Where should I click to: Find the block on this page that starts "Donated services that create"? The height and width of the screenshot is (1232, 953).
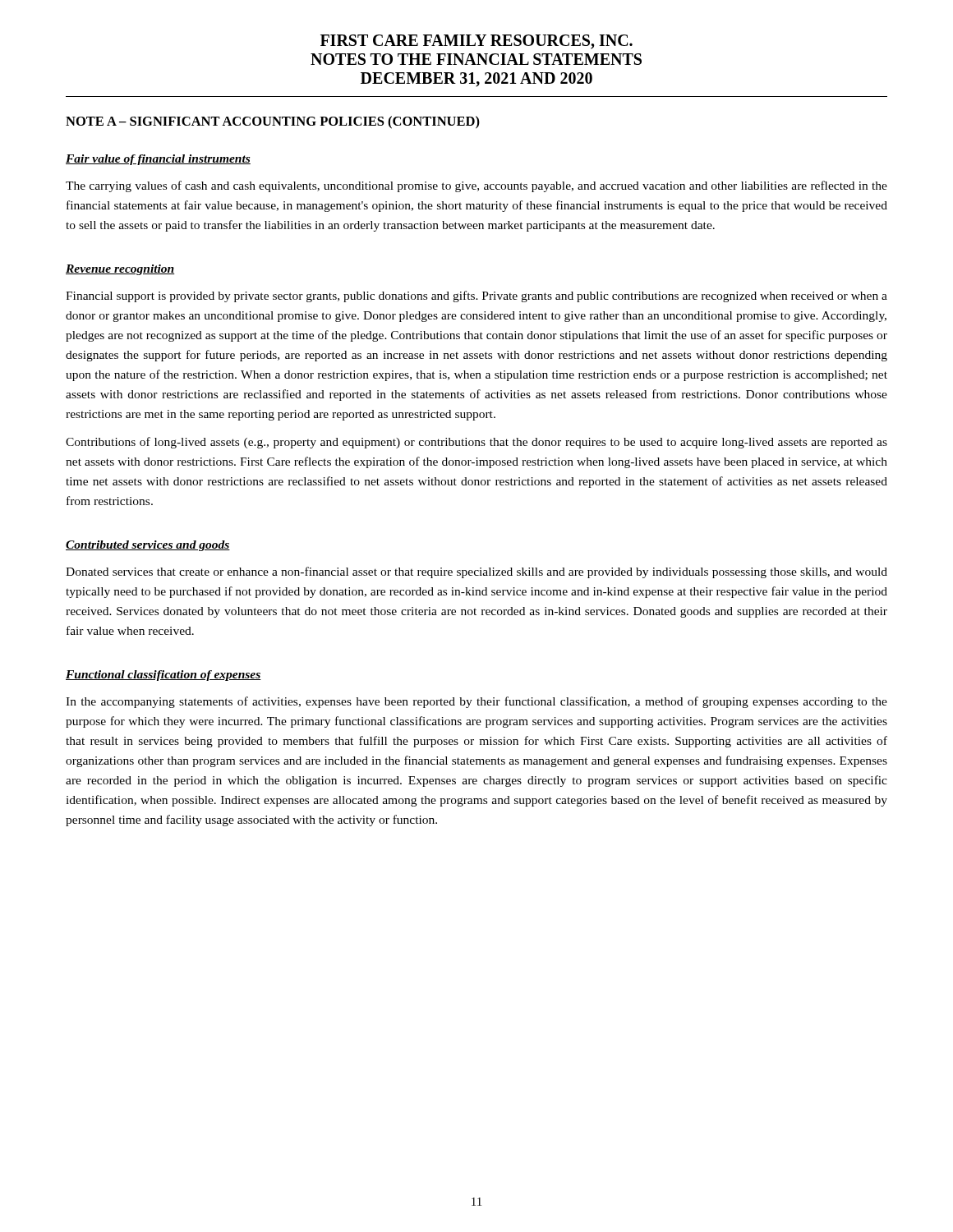click(x=476, y=601)
